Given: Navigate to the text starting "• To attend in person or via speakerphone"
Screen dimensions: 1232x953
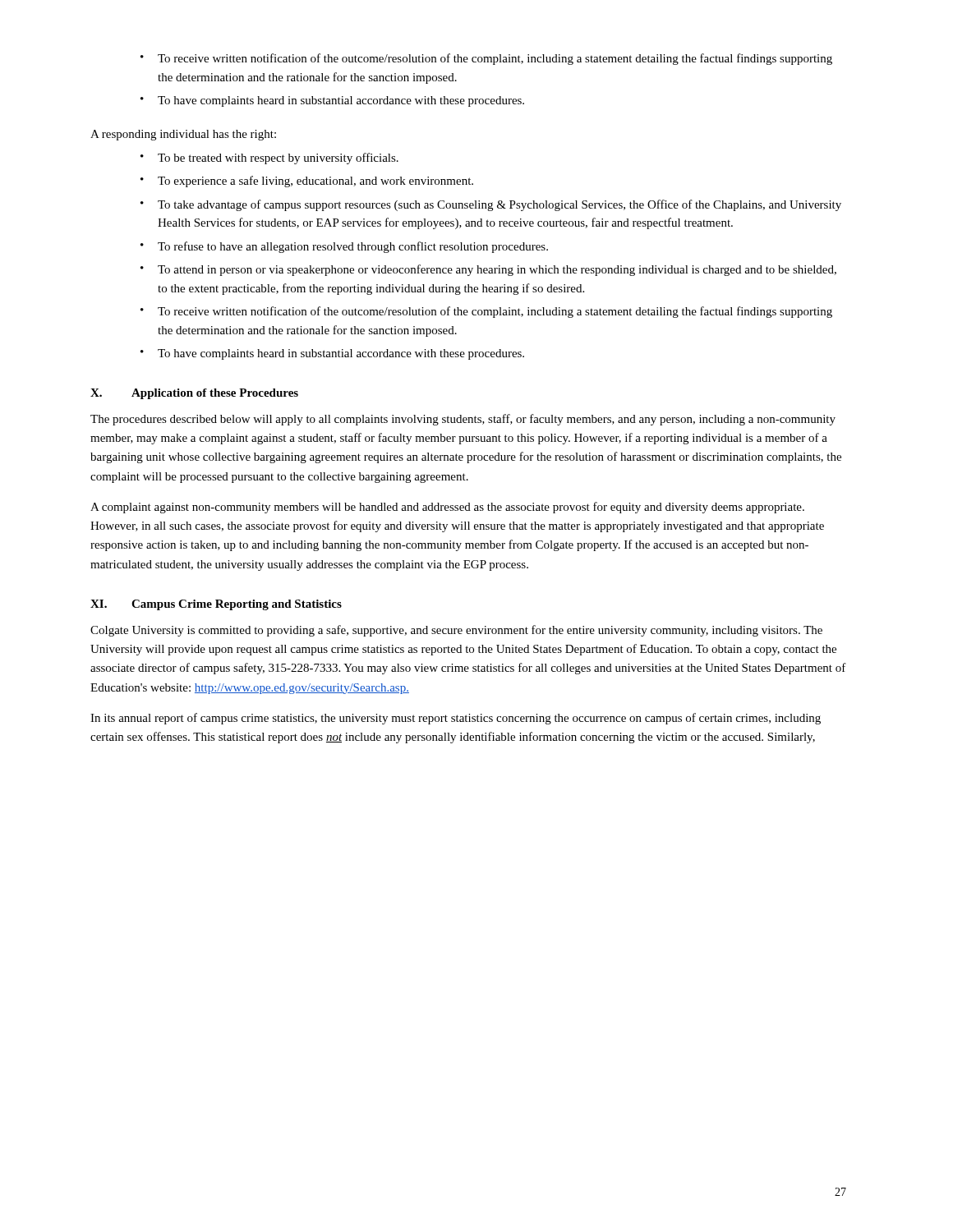Looking at the screenshot, I should [493, 279].
